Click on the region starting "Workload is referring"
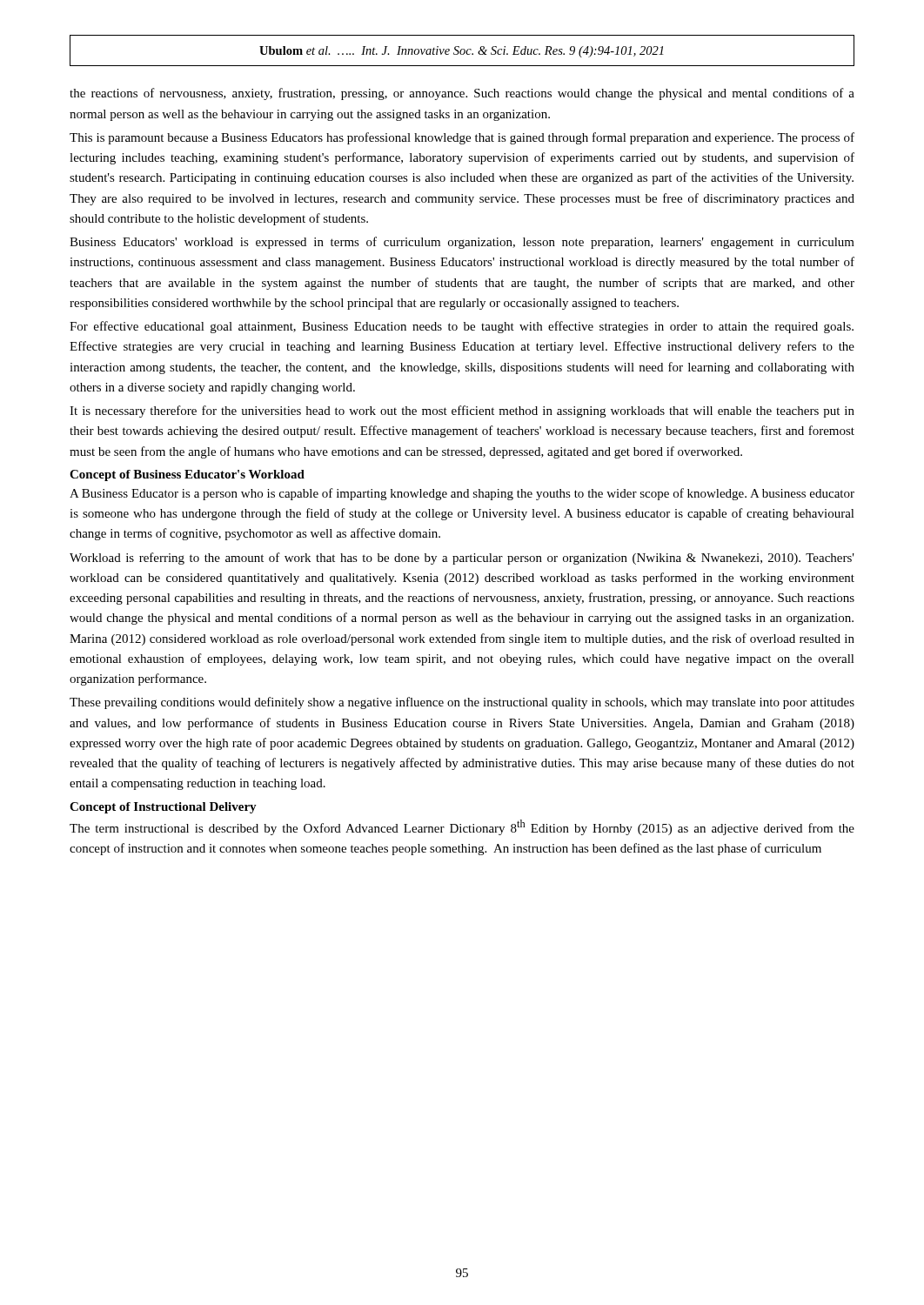 coord(462,619)
